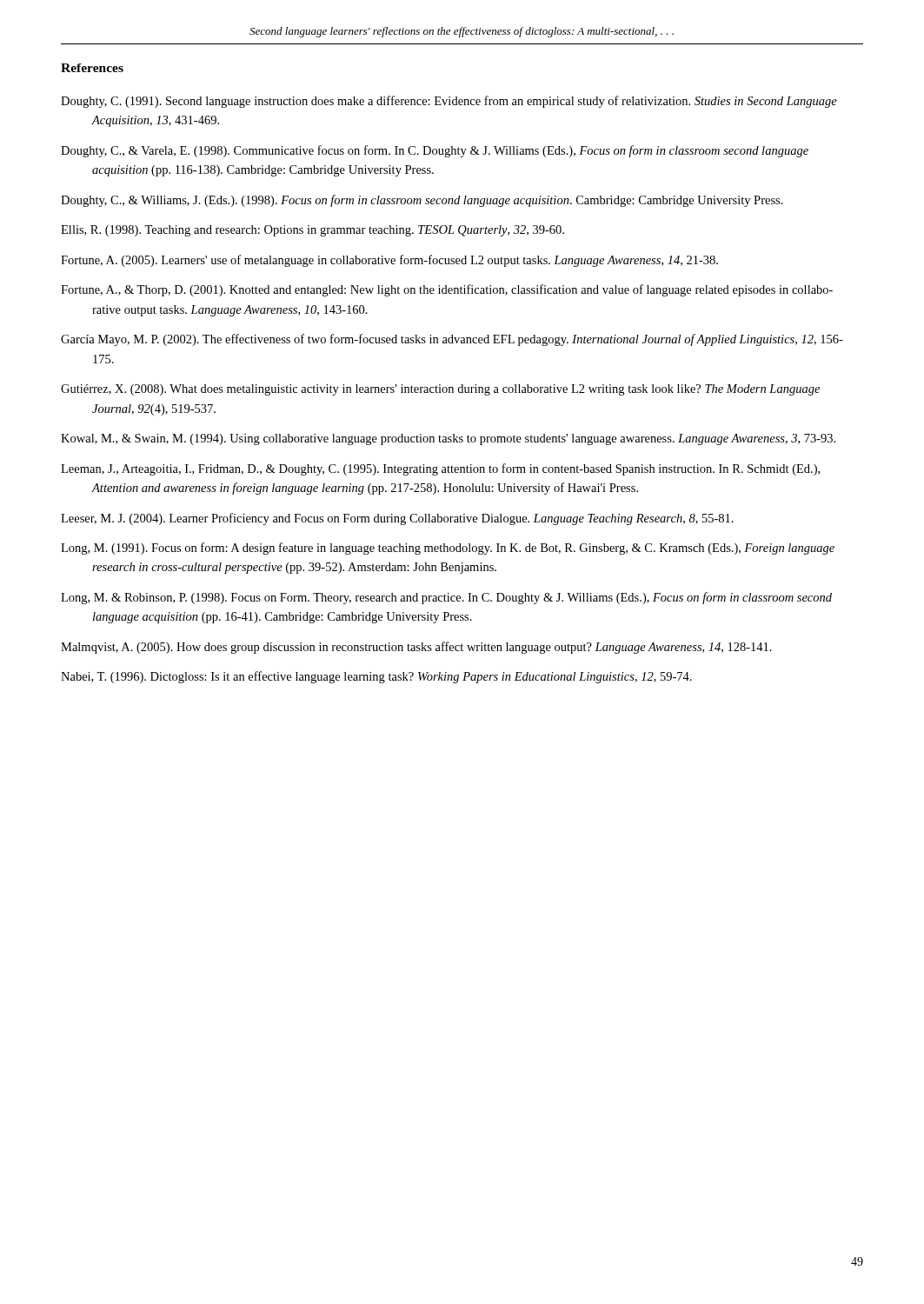Viewport: 924px width, 1304px height.
Task: Locate the block starting "Fortune, A., & Thorp, D. (2001)."
Action: 447,300
